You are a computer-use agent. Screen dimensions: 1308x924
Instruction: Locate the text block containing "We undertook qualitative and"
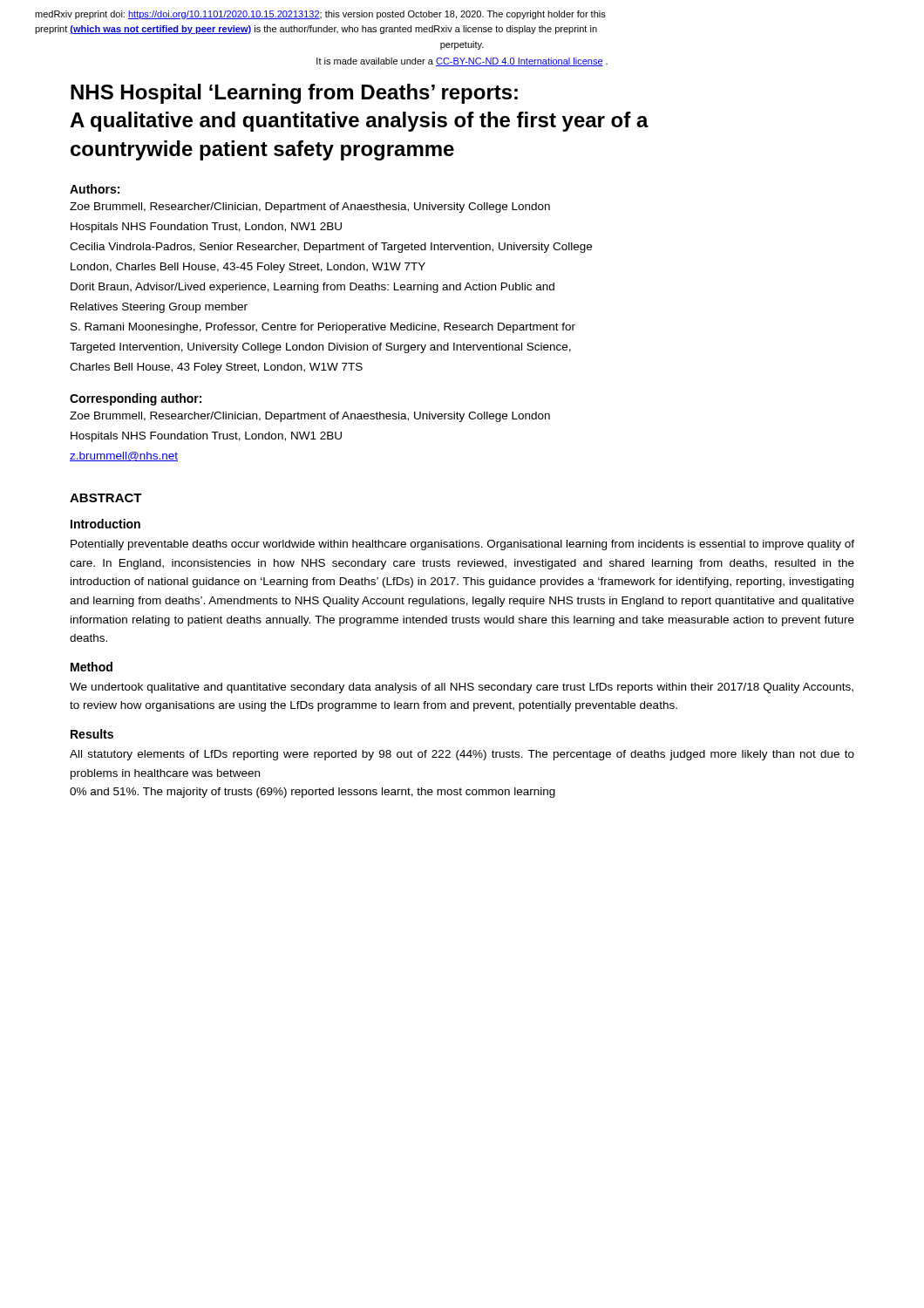click(462, 696)
